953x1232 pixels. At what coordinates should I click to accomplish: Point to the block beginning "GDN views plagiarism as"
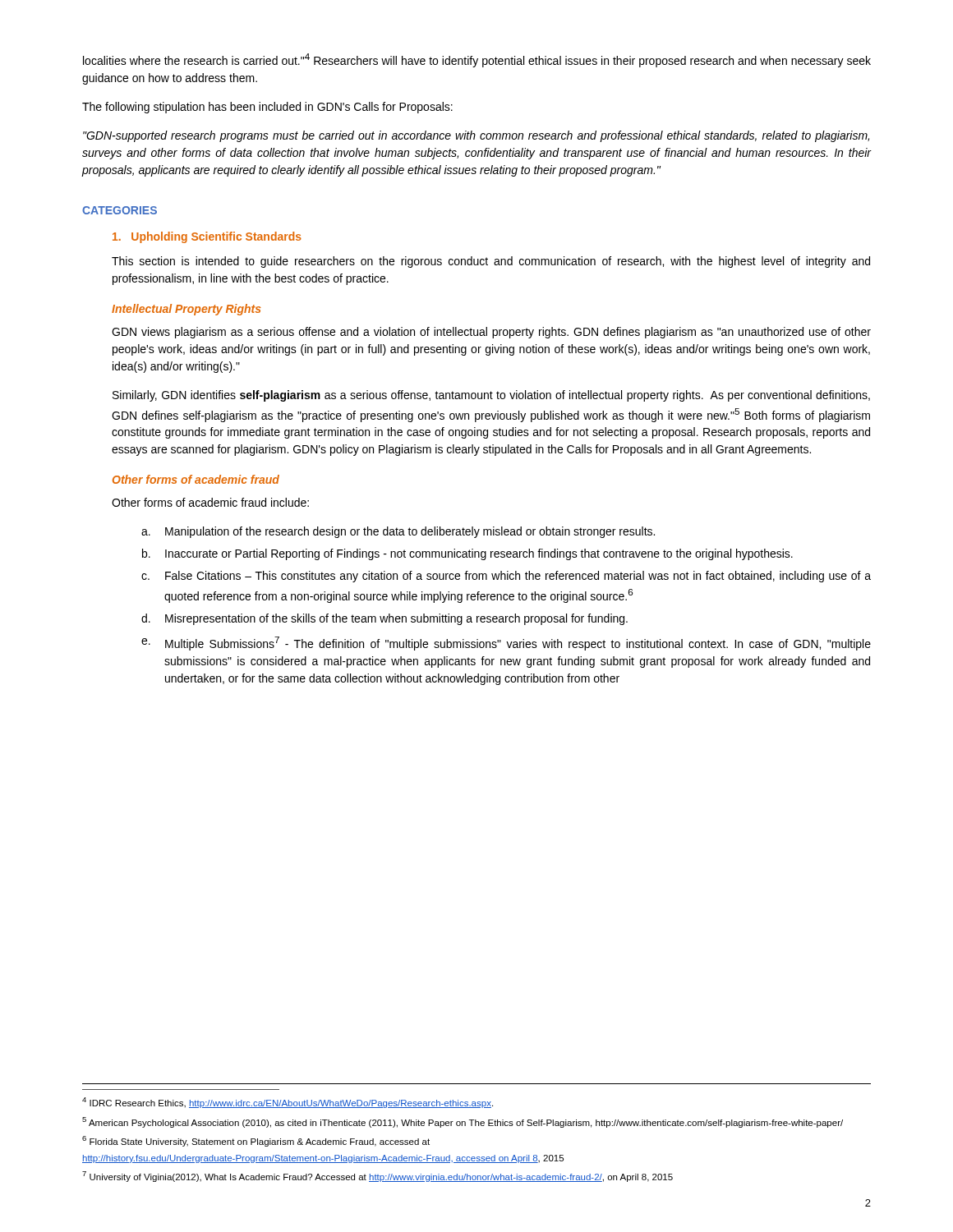pyautogui.click(x=491, y=349)
